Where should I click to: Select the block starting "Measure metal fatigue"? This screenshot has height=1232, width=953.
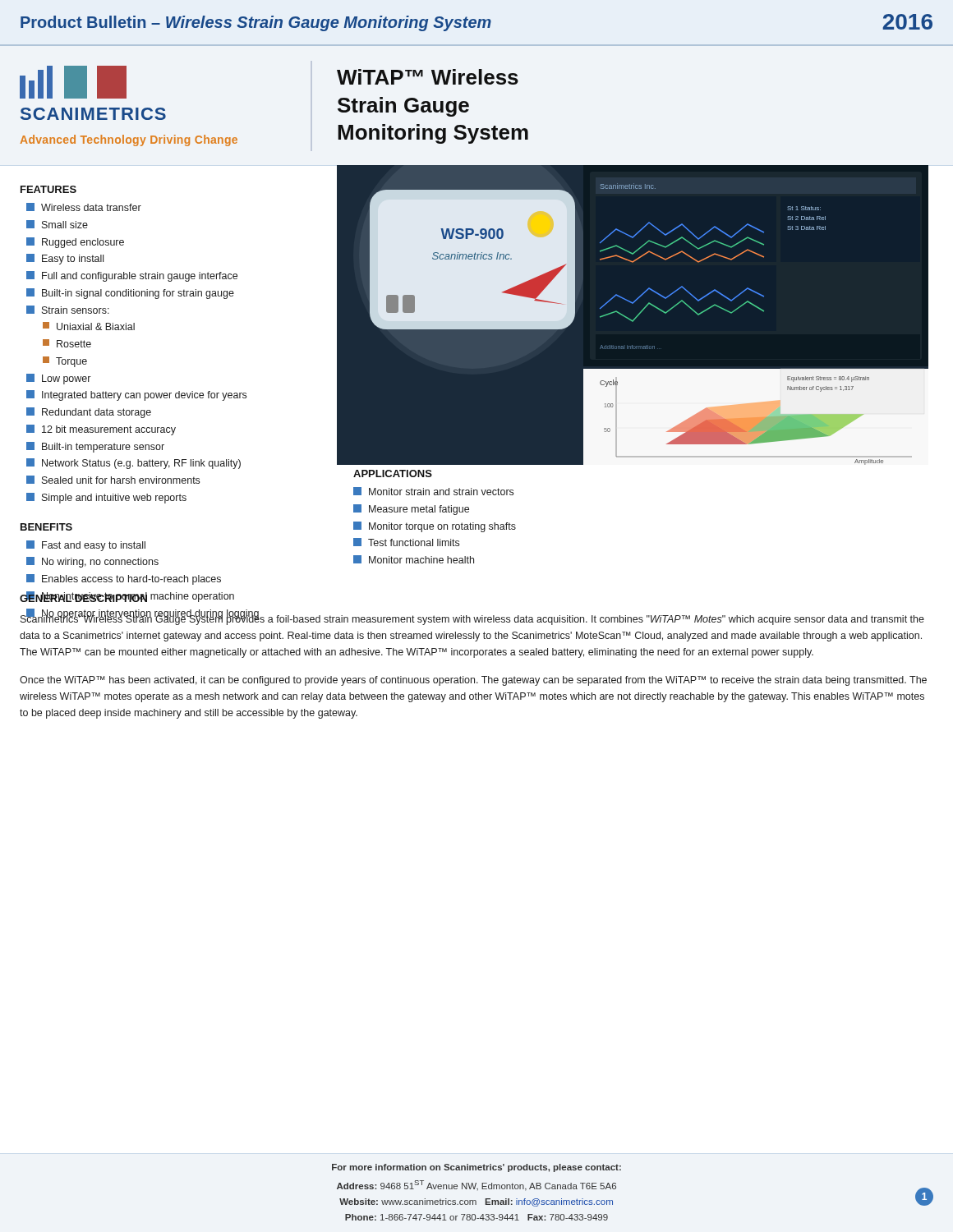click(411, 509)
